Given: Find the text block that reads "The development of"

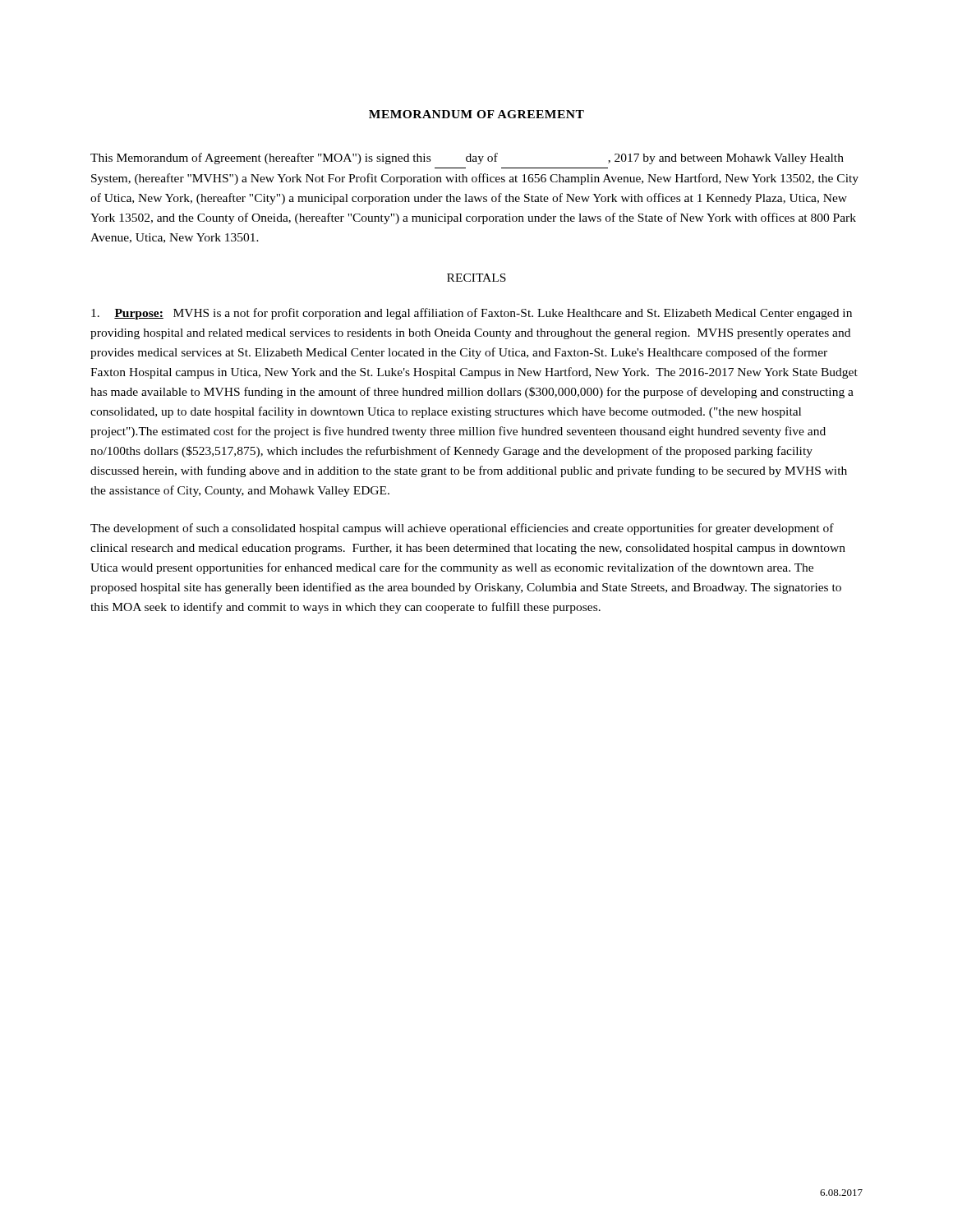Looking at the screenshot, I should [x=468, y=567].
